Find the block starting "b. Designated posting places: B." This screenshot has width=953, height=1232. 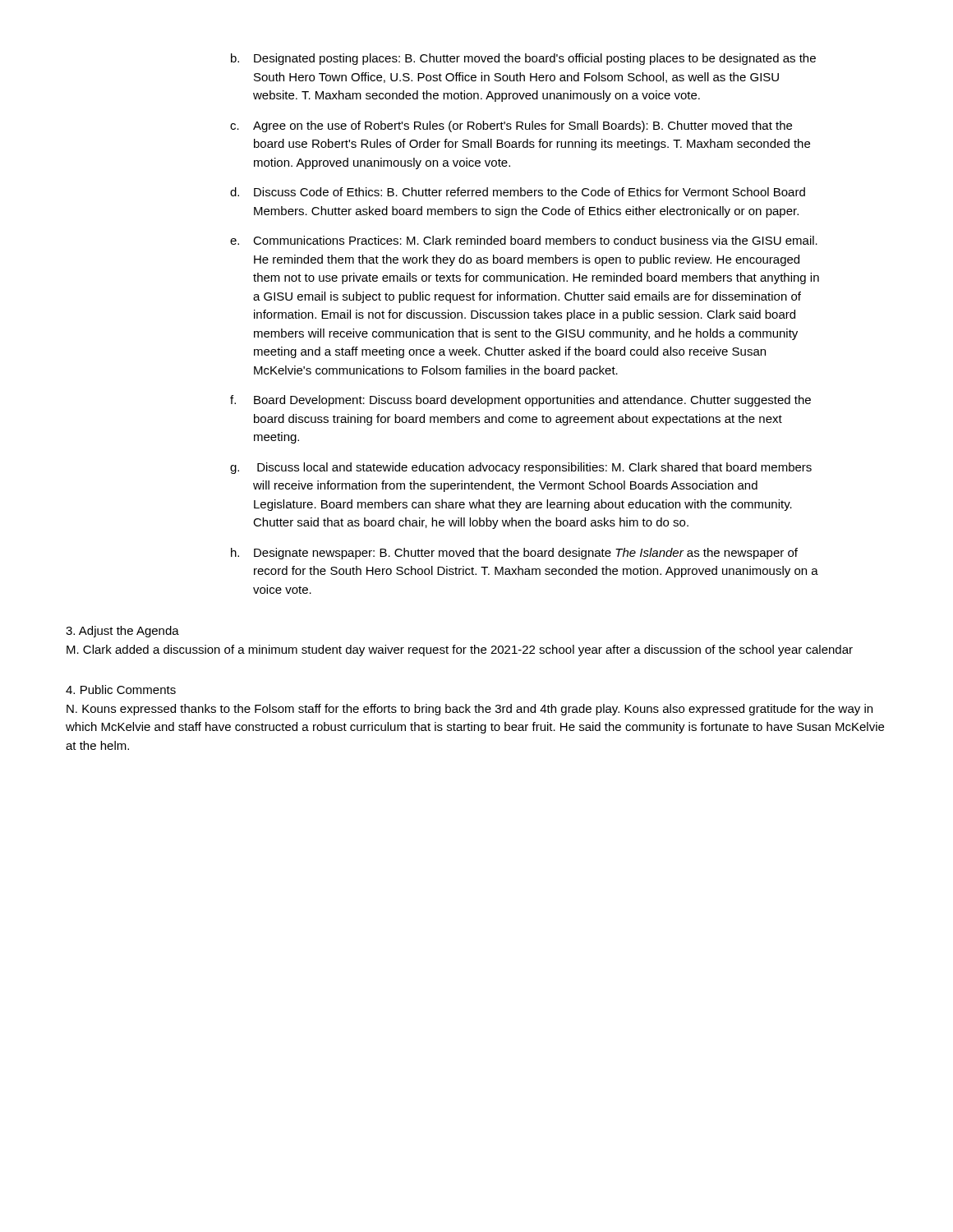point(526,77)
